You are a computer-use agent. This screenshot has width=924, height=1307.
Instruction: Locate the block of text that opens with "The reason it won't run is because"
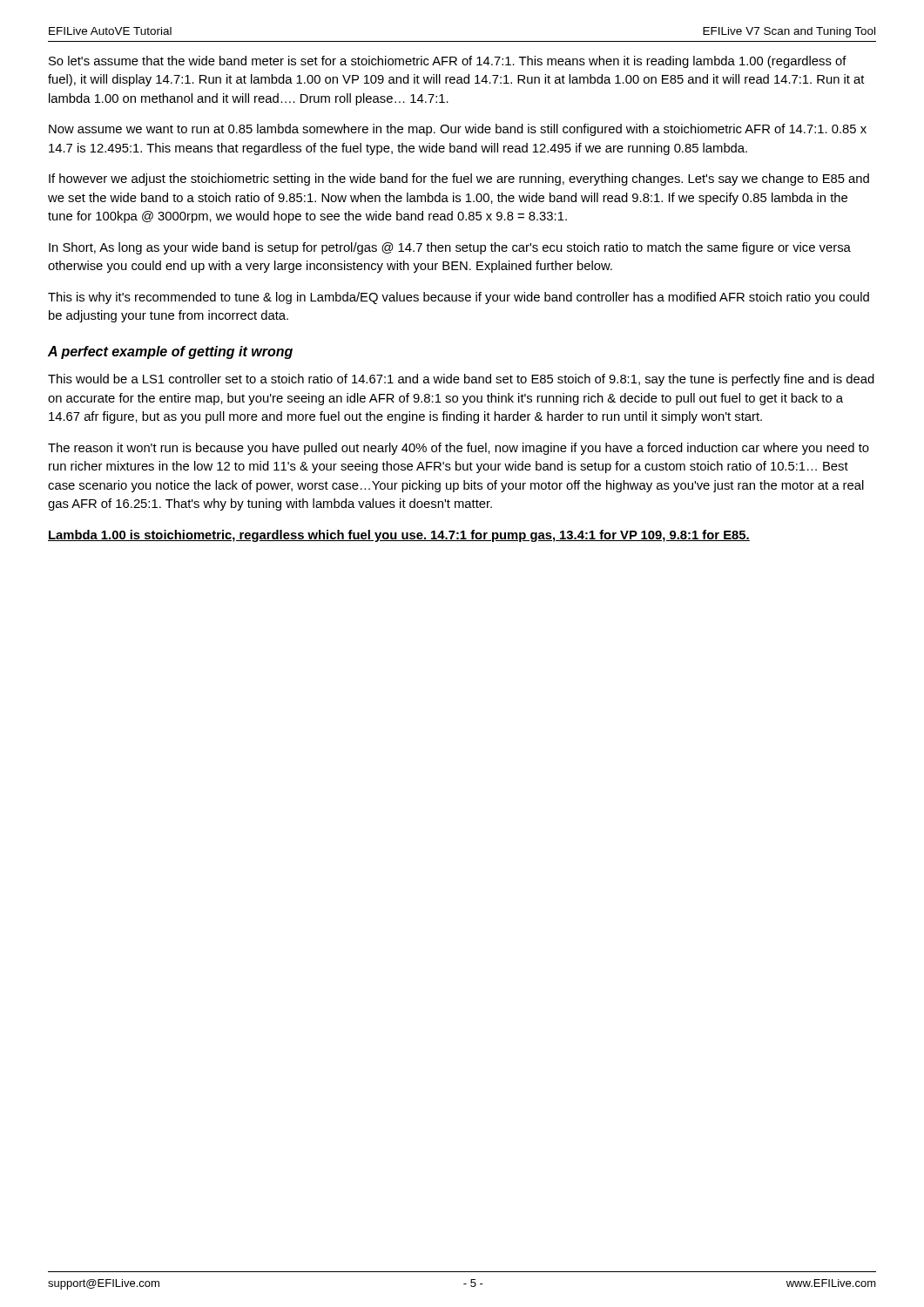pos(458,476)
